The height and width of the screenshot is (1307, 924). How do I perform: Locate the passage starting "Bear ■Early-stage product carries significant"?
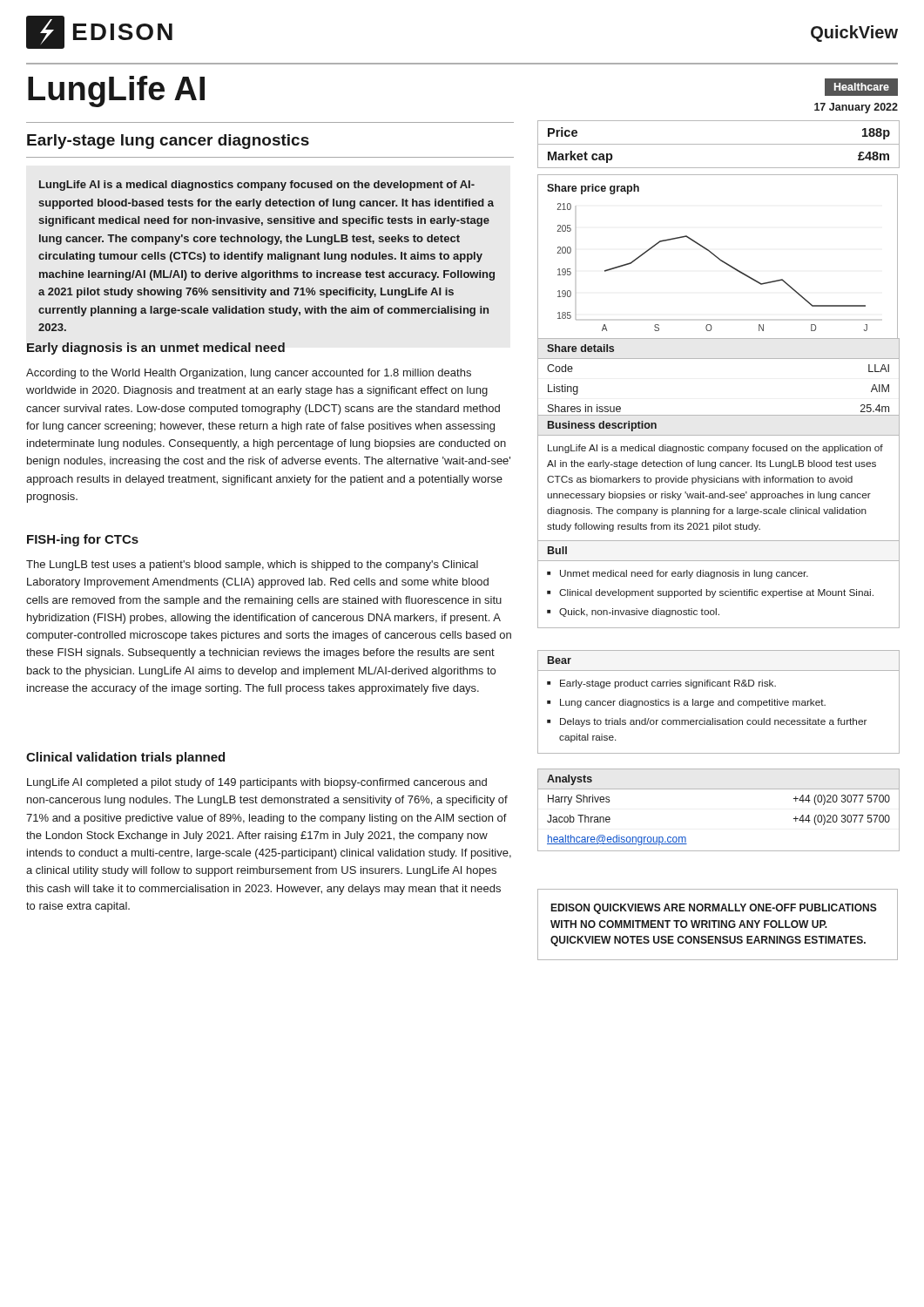(719, 699)
